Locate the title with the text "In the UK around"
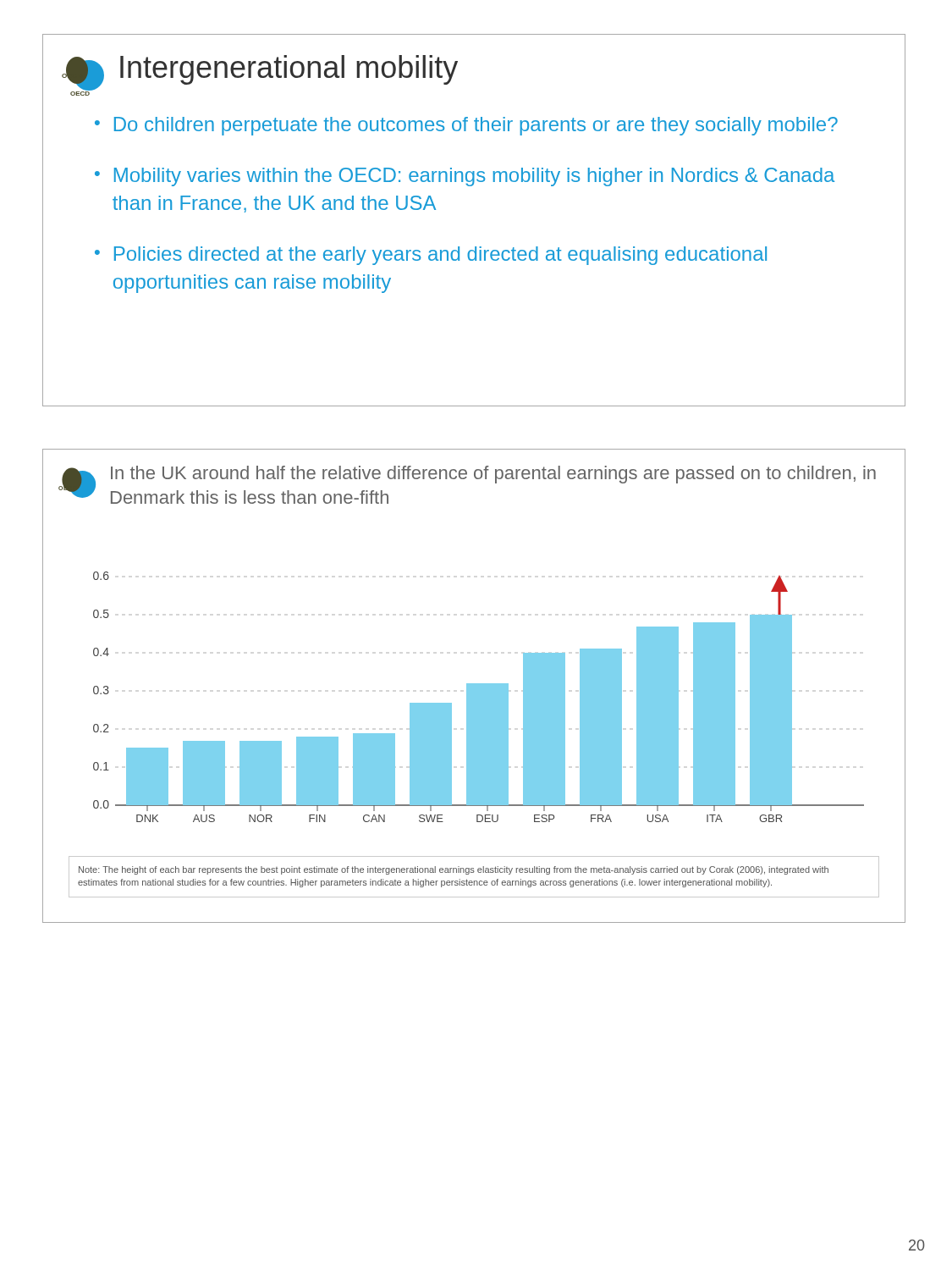 click(493, 485)
